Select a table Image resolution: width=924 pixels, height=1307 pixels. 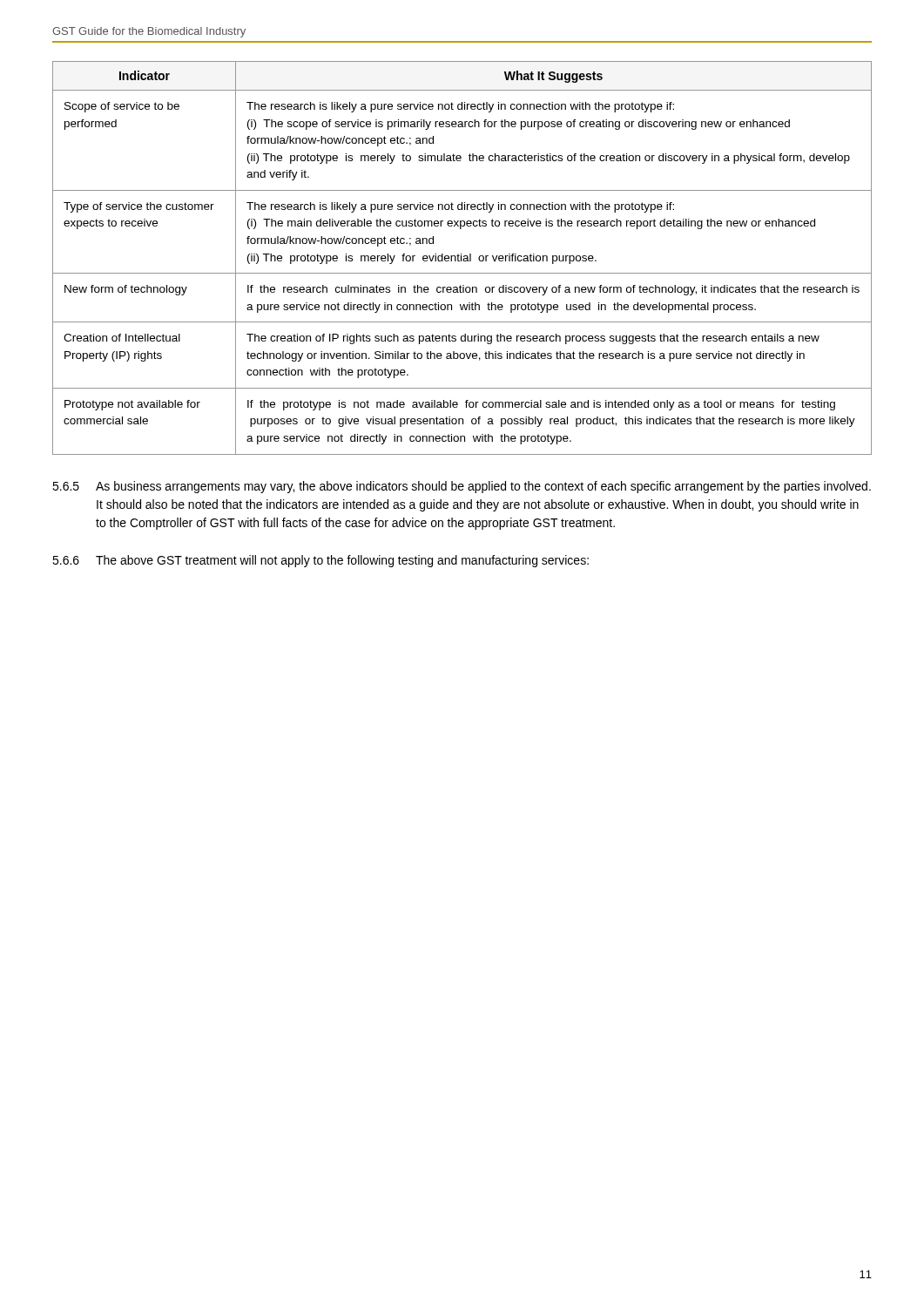(462, 258)
